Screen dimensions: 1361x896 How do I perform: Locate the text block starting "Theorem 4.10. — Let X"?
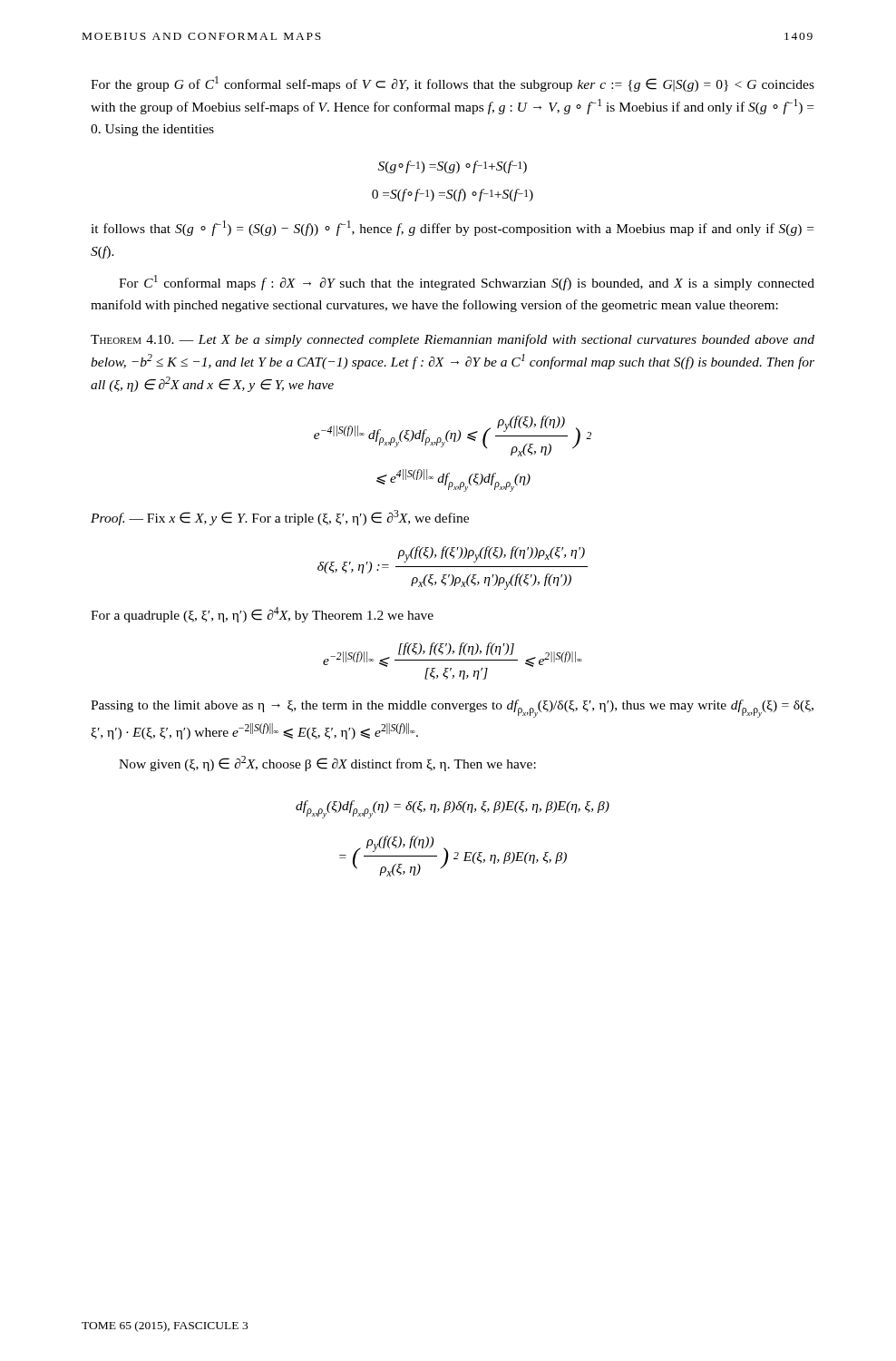[x=453, y=362]
